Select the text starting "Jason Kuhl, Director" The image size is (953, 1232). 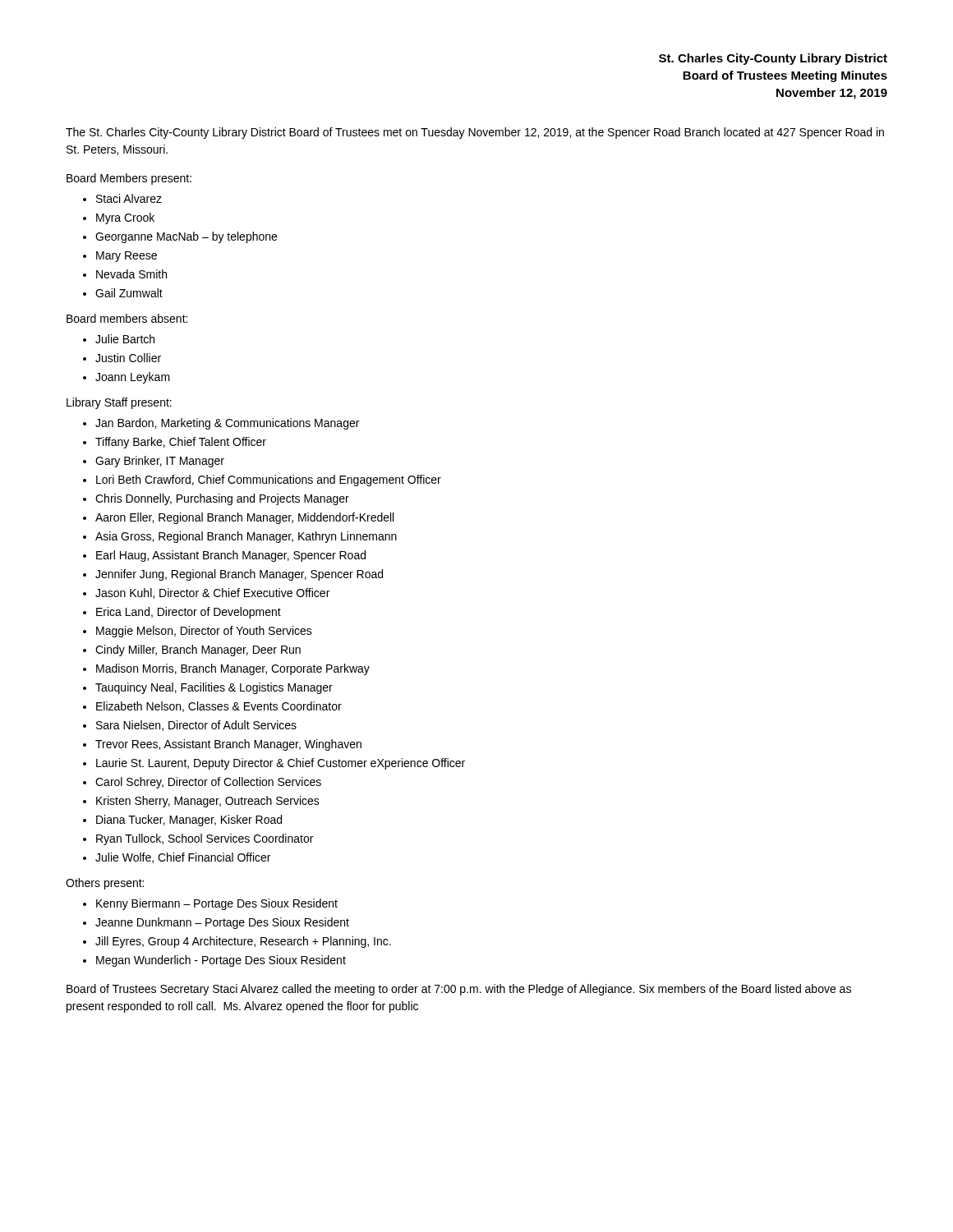coord(213,593)
